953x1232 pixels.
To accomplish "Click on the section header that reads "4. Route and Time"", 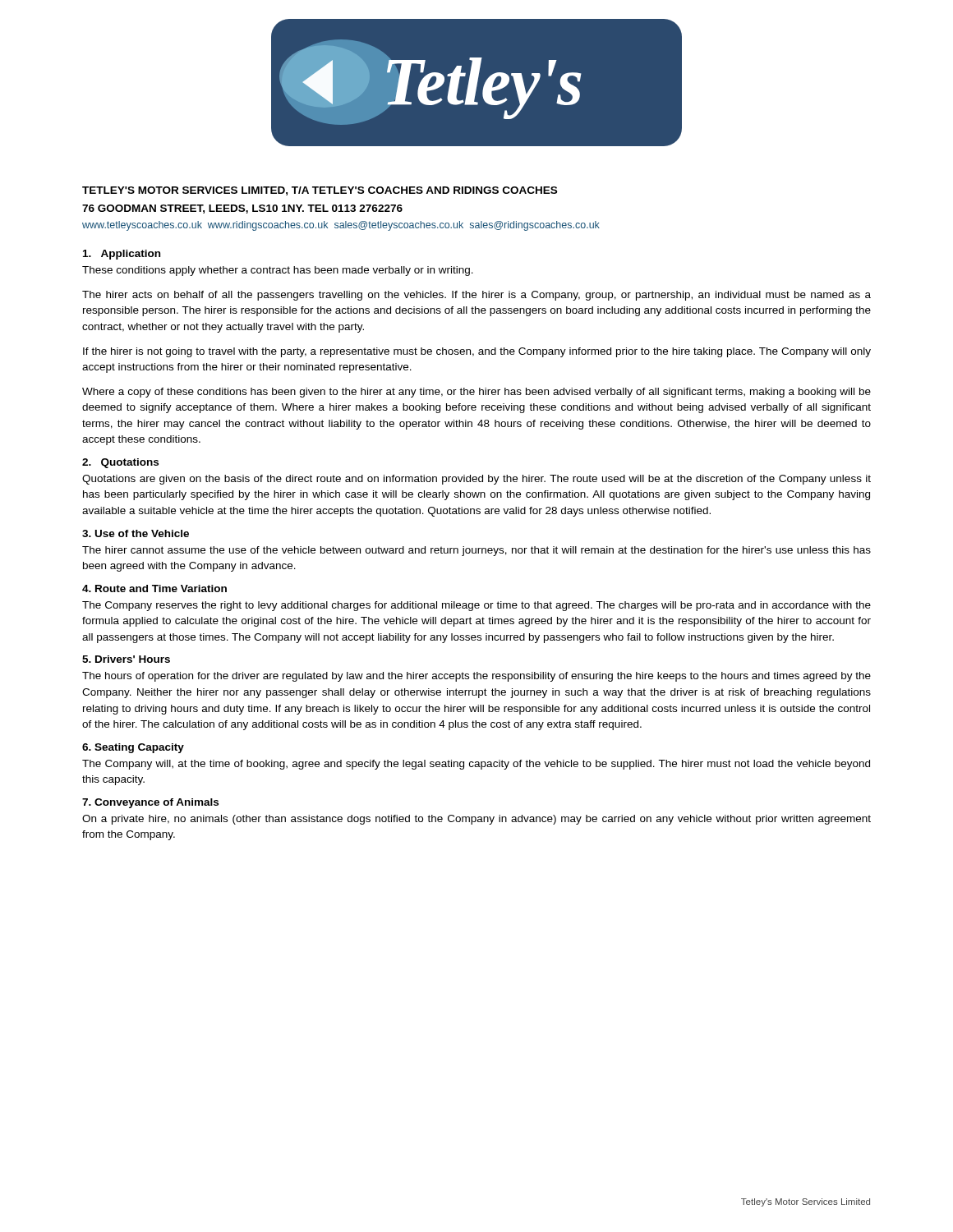I will click(155, 588).
